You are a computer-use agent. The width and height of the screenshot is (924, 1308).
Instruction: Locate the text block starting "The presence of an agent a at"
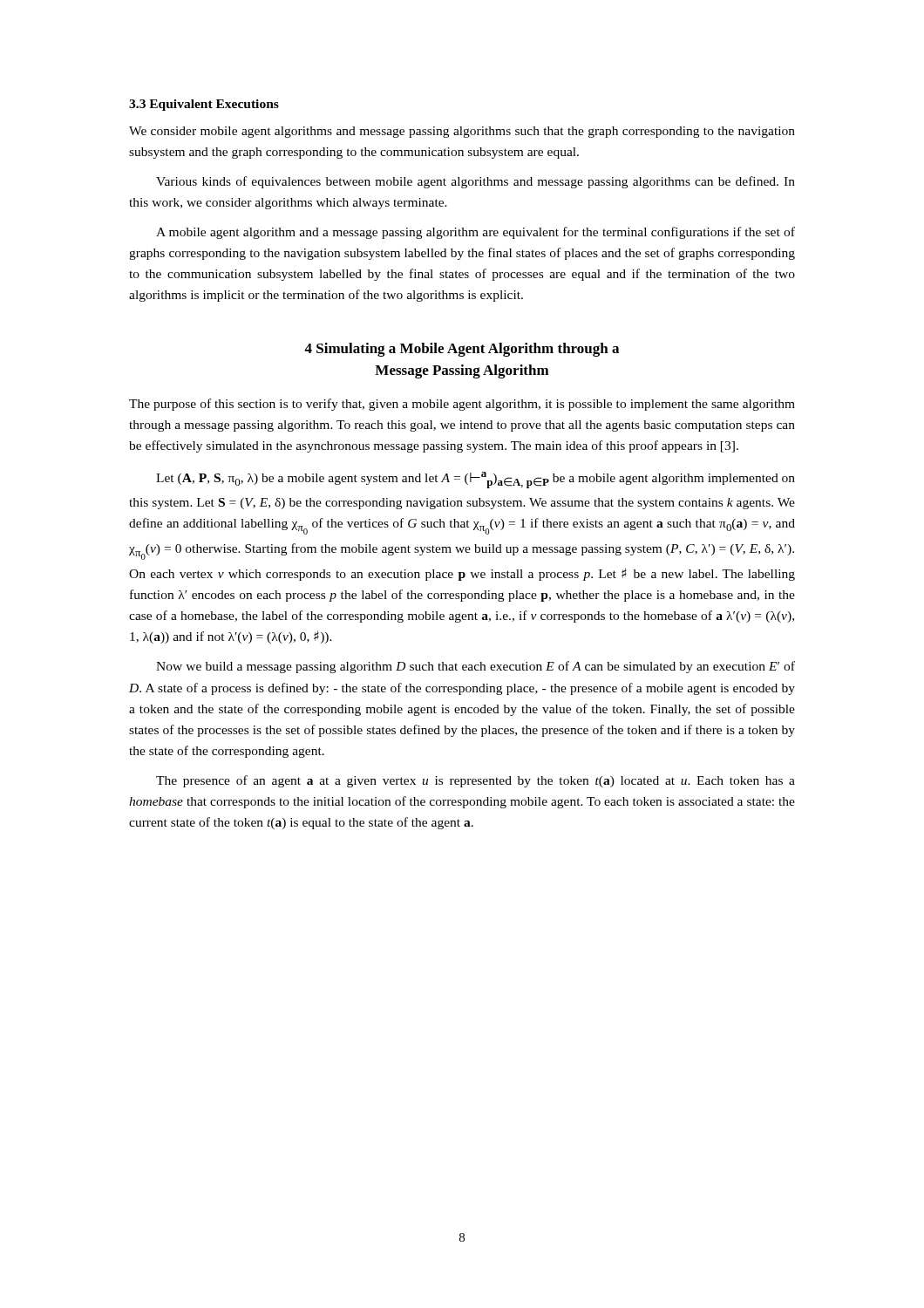pos(462,801)
